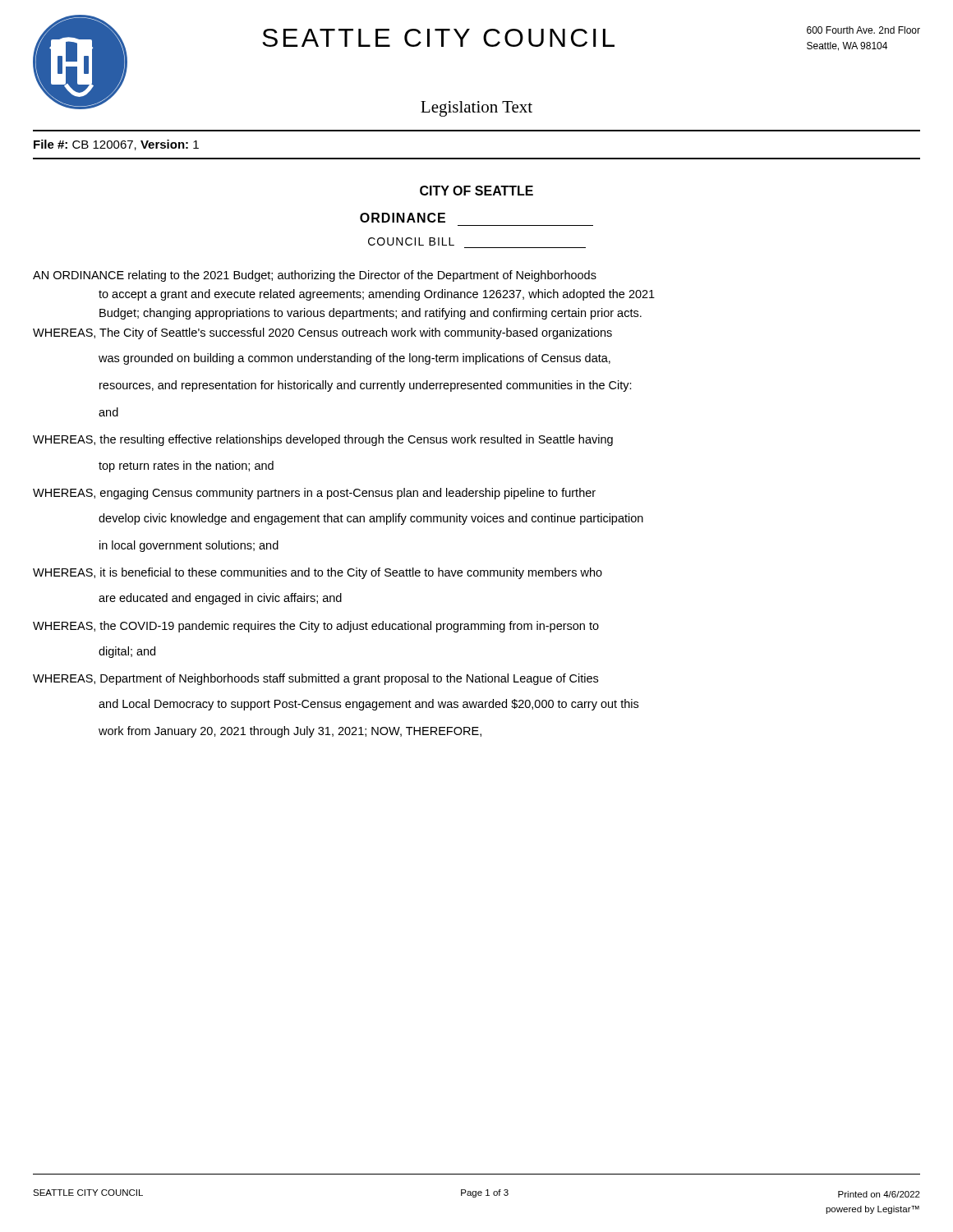Select the element starting "COUNCIL BILL"
This screenshot has height=1232, width=953.
[x=476, y=241]
